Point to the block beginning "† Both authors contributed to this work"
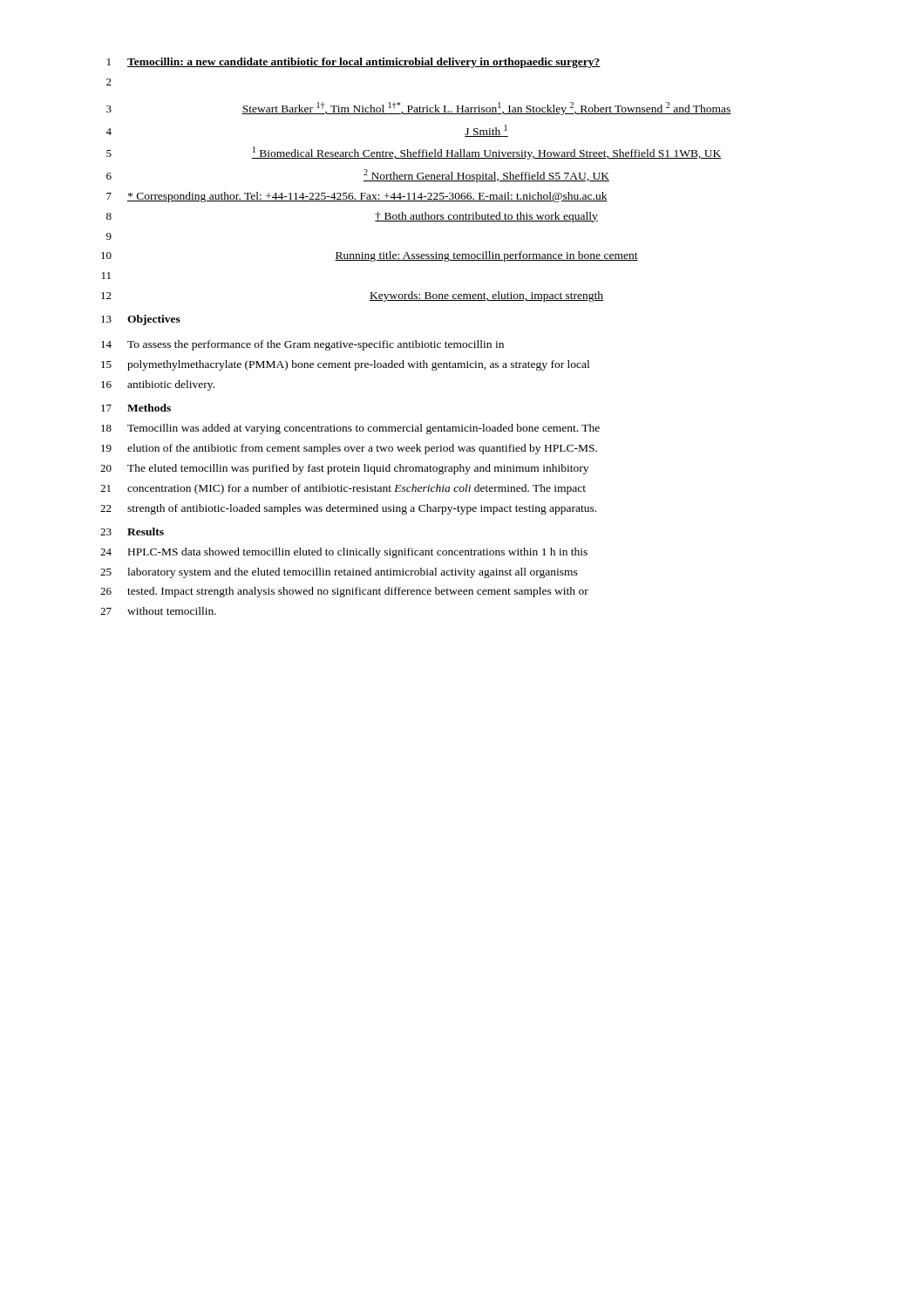 pyautogui.click(x=486, y=215)
